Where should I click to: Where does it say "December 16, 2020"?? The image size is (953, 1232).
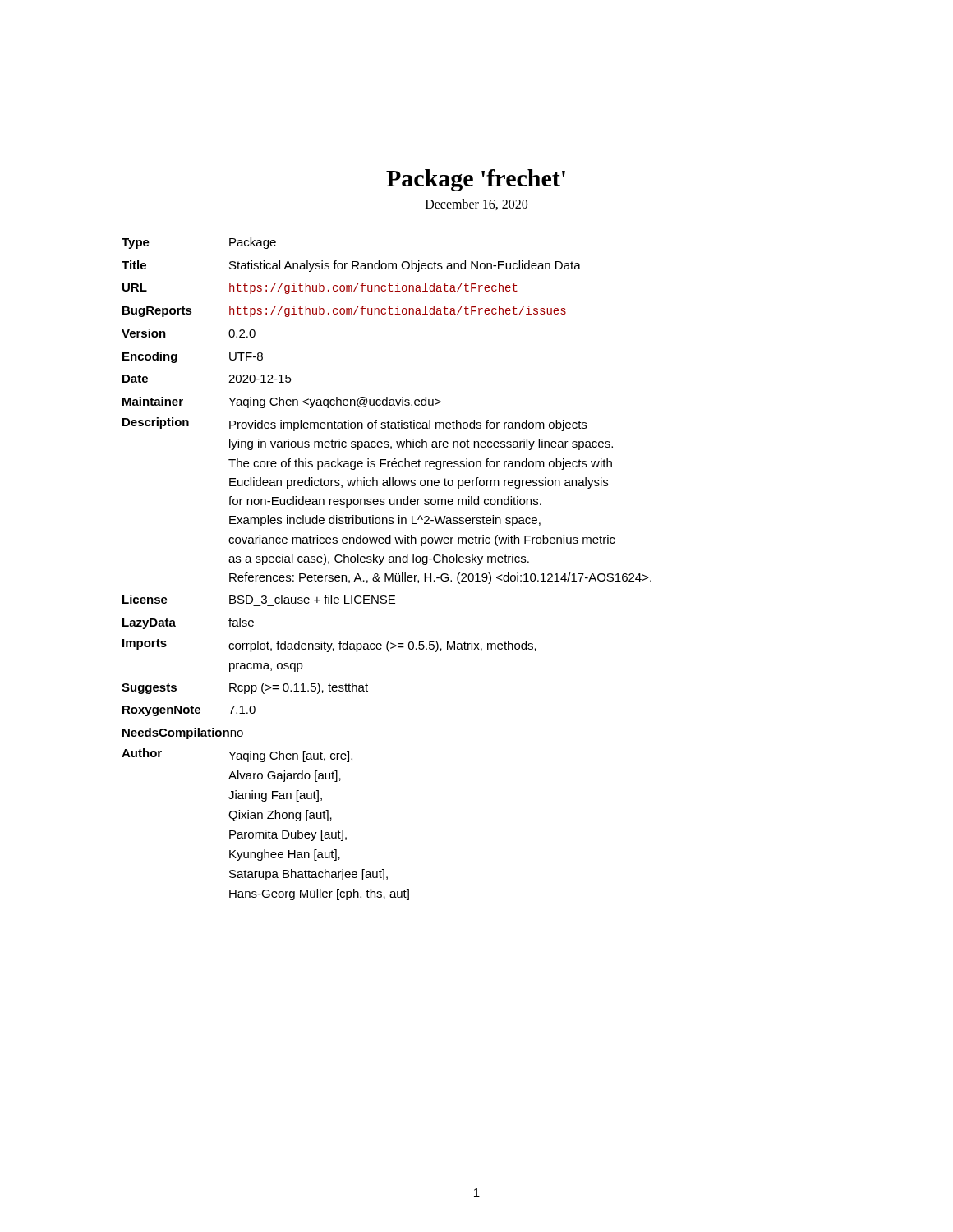476,204
